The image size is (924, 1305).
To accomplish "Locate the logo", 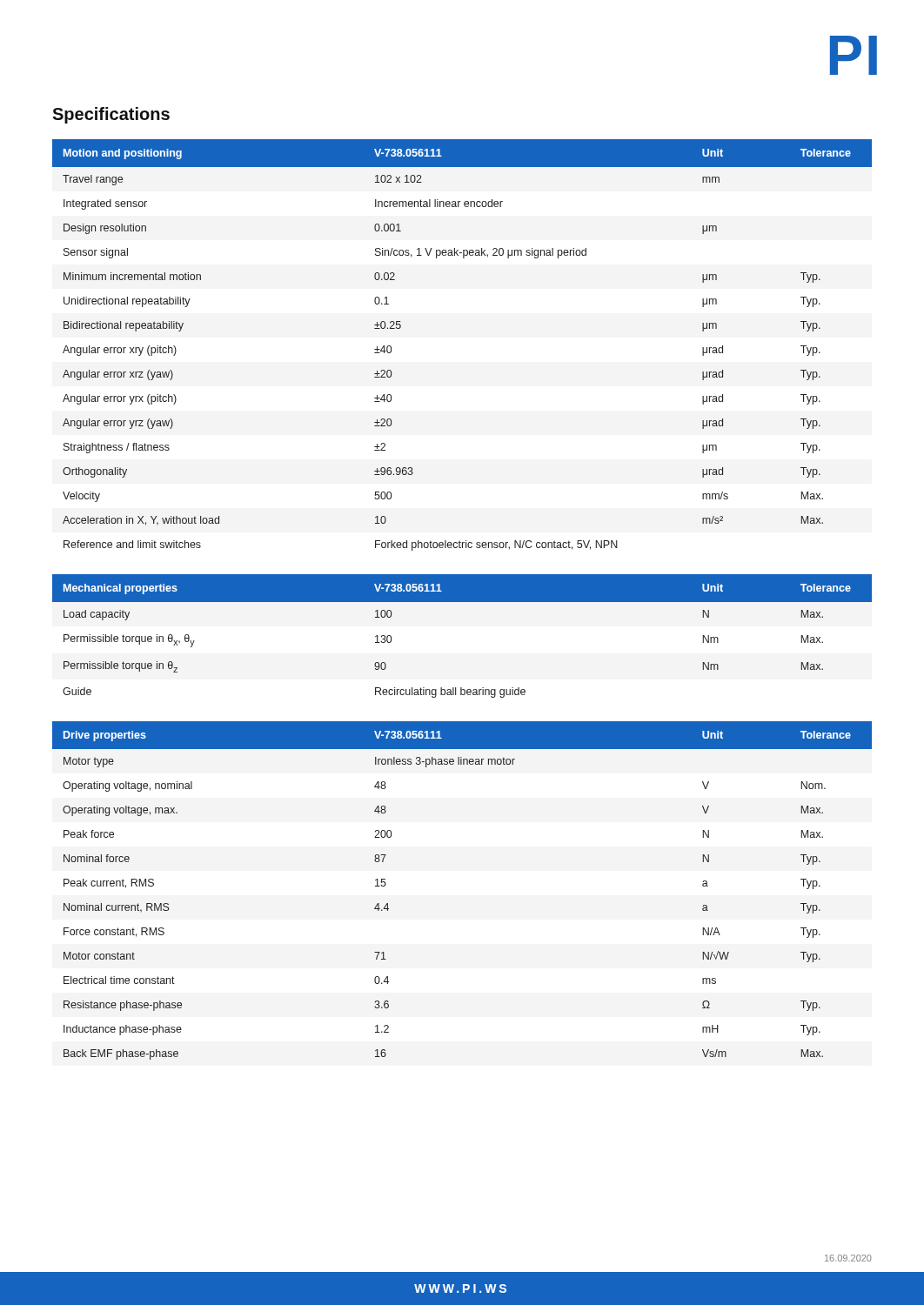I will coord(854,56).
